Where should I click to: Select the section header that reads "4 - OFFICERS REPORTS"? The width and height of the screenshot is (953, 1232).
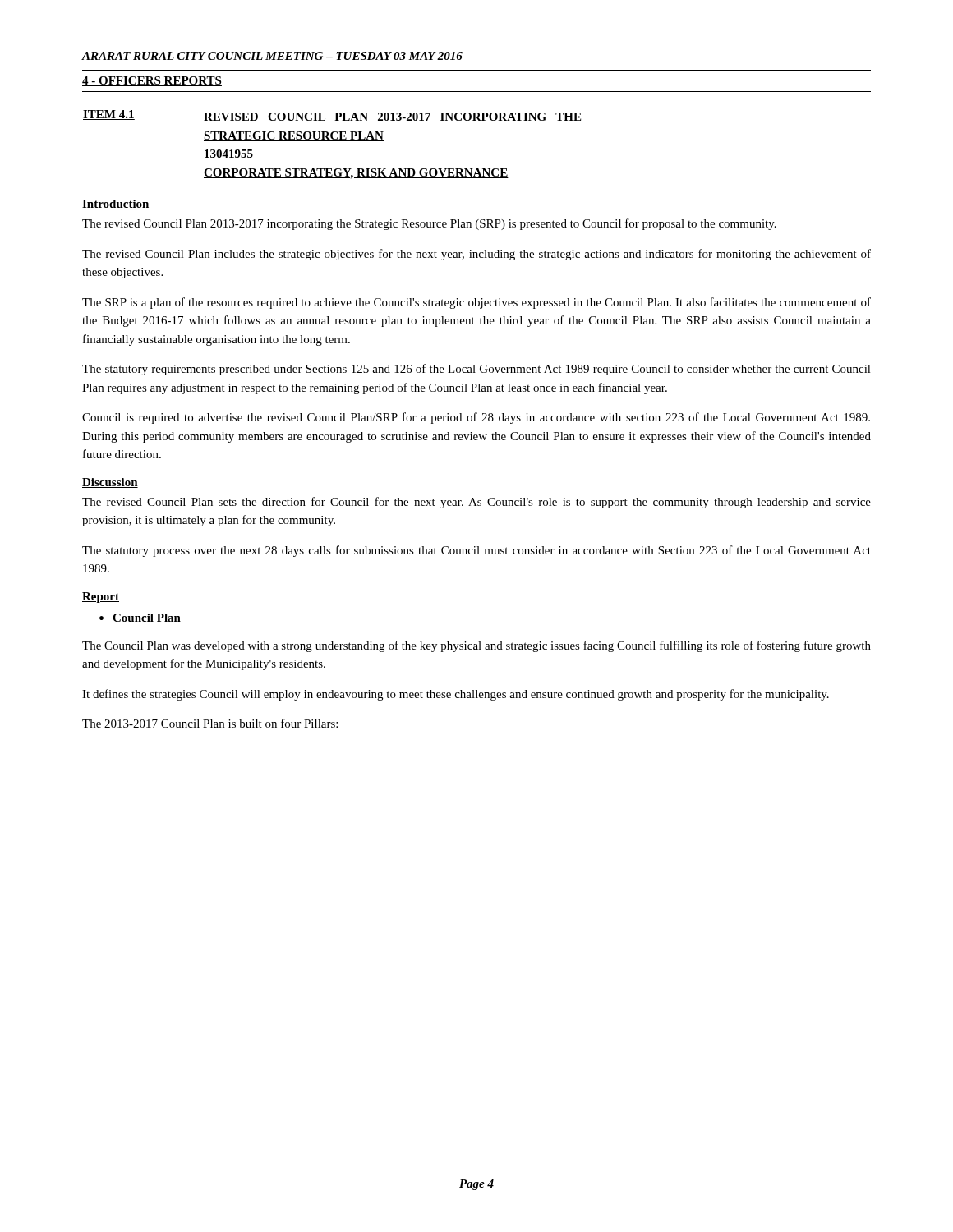(476, 81)
